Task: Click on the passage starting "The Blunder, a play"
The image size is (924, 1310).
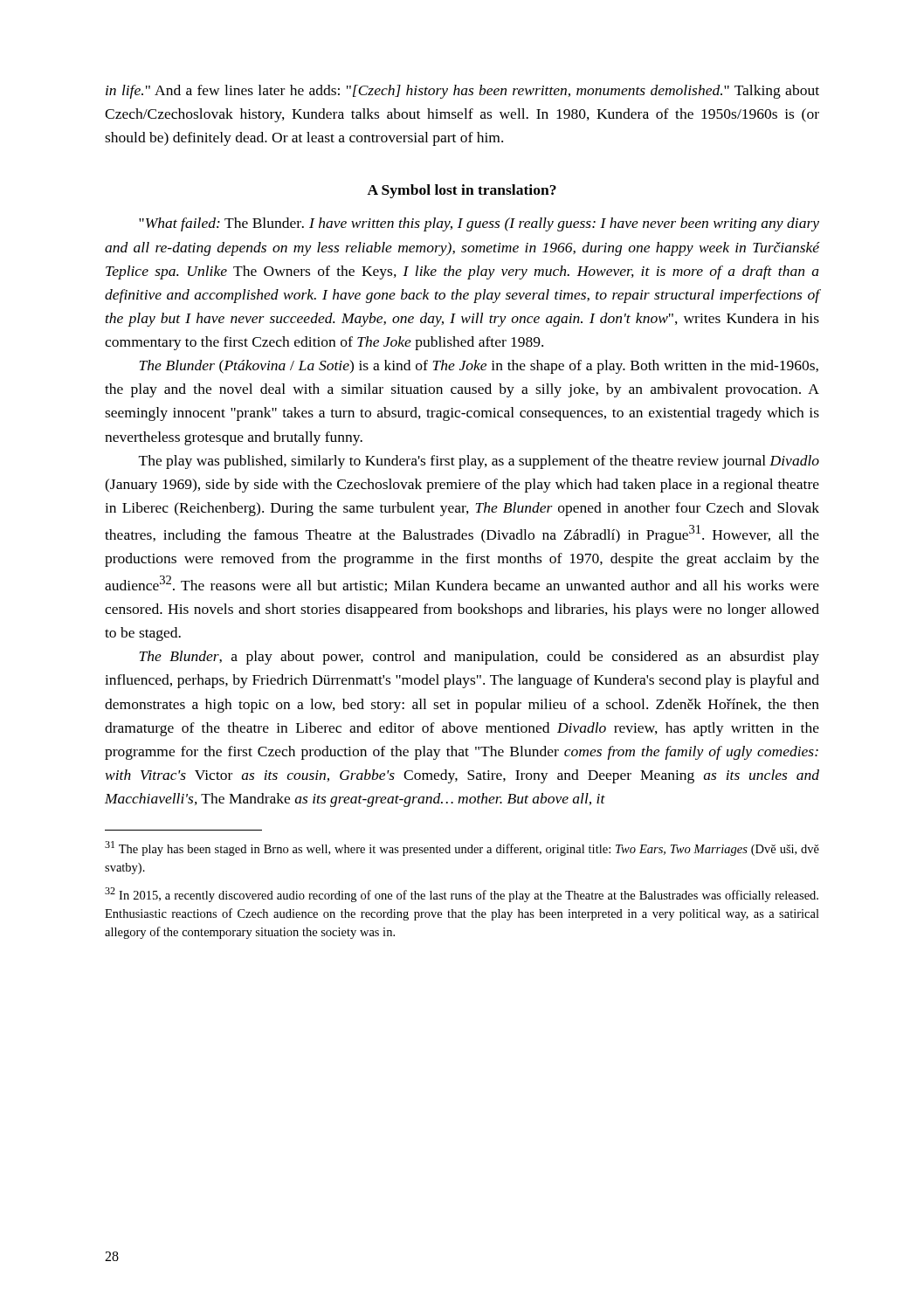Action: [462, 728]
